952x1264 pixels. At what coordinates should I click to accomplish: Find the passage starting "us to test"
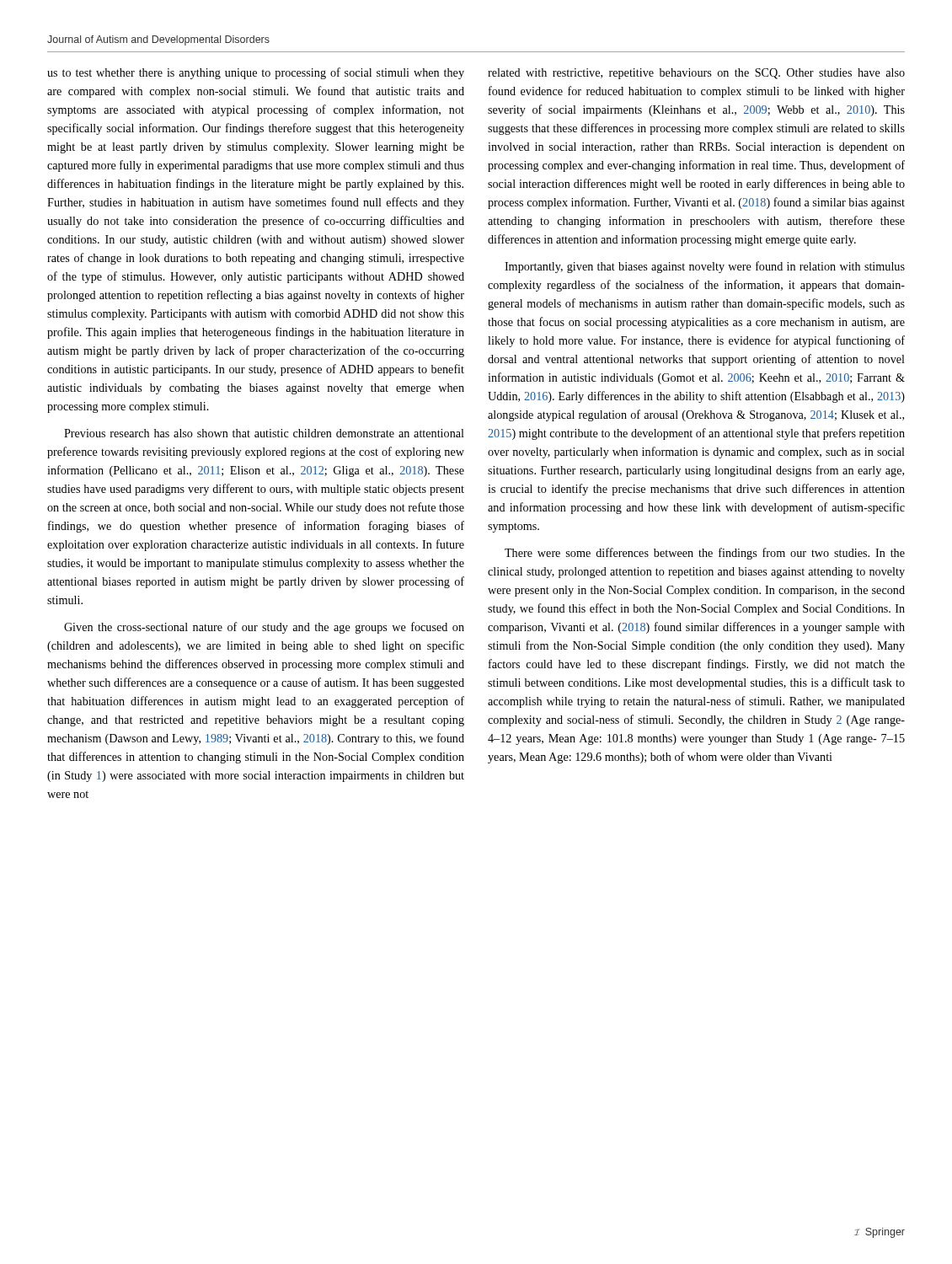click(x=256, y=239)
